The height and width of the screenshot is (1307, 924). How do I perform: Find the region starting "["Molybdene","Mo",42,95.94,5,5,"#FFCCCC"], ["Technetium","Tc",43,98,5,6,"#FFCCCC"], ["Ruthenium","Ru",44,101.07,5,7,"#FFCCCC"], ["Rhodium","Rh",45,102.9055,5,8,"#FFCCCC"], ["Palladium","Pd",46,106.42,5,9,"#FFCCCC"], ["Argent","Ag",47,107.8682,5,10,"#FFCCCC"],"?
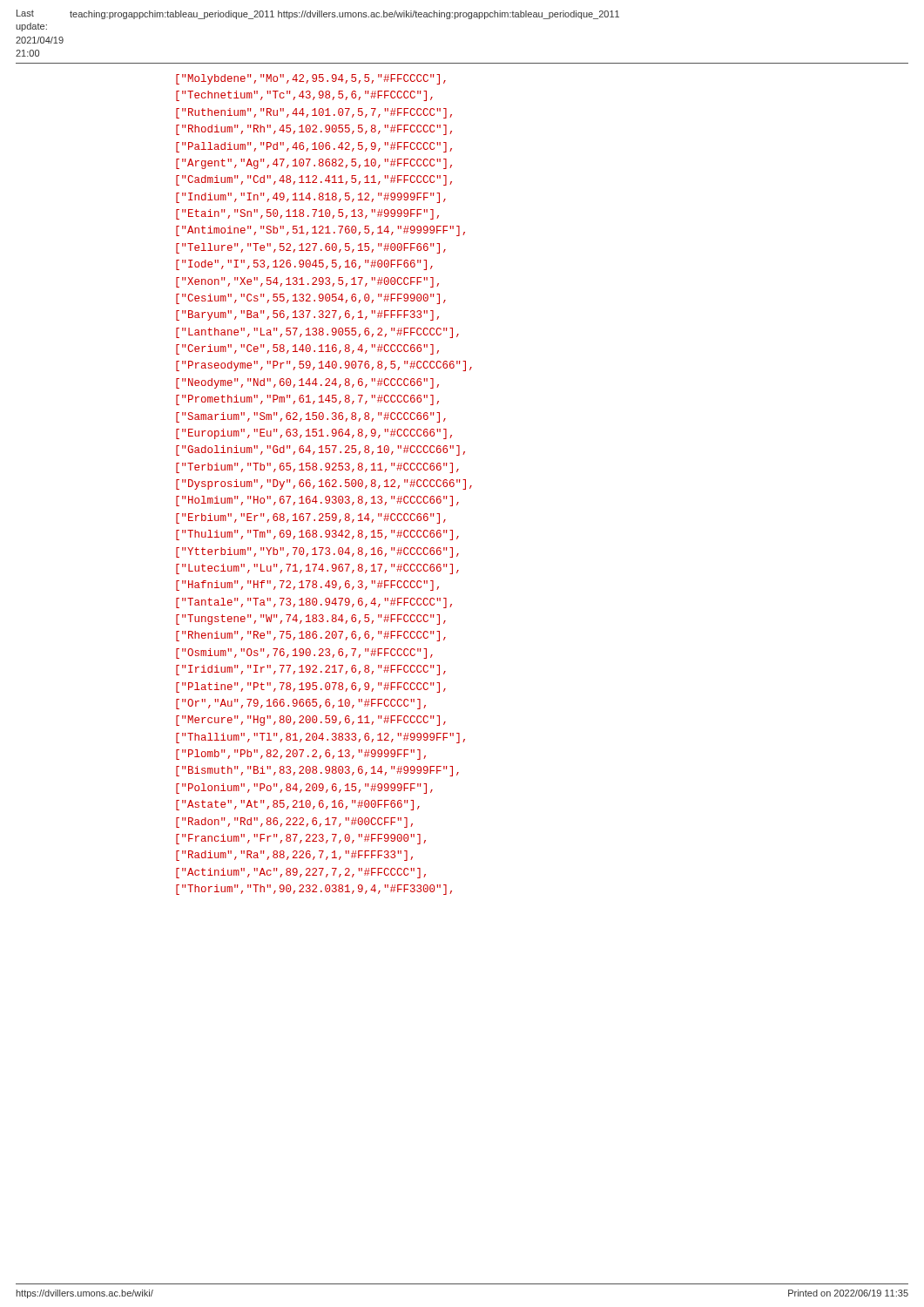tap(324, 484)
